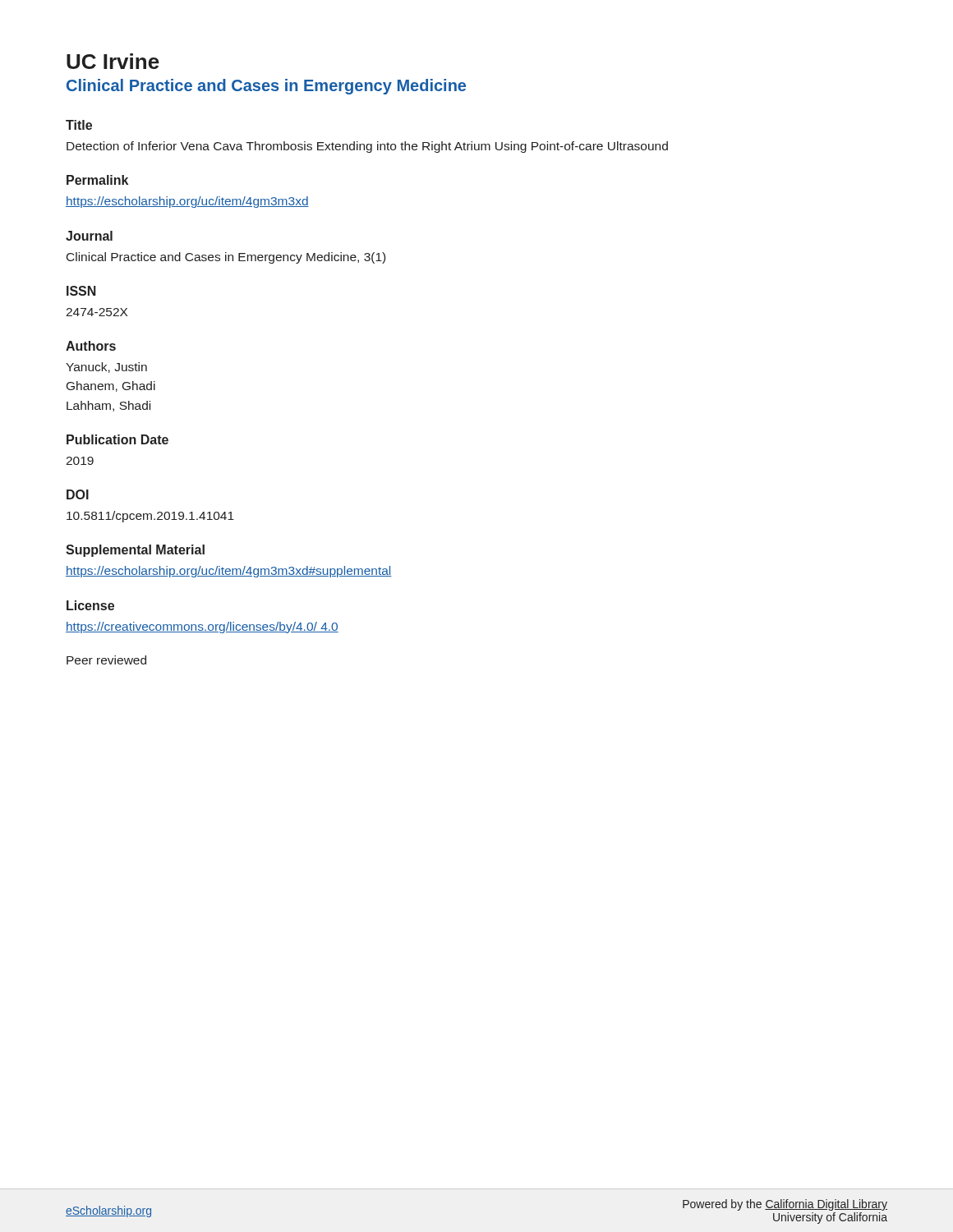Navigate to the region starting "Peer reviewed"
This screenshot has width=953, height=1232.
coord(106,660)
